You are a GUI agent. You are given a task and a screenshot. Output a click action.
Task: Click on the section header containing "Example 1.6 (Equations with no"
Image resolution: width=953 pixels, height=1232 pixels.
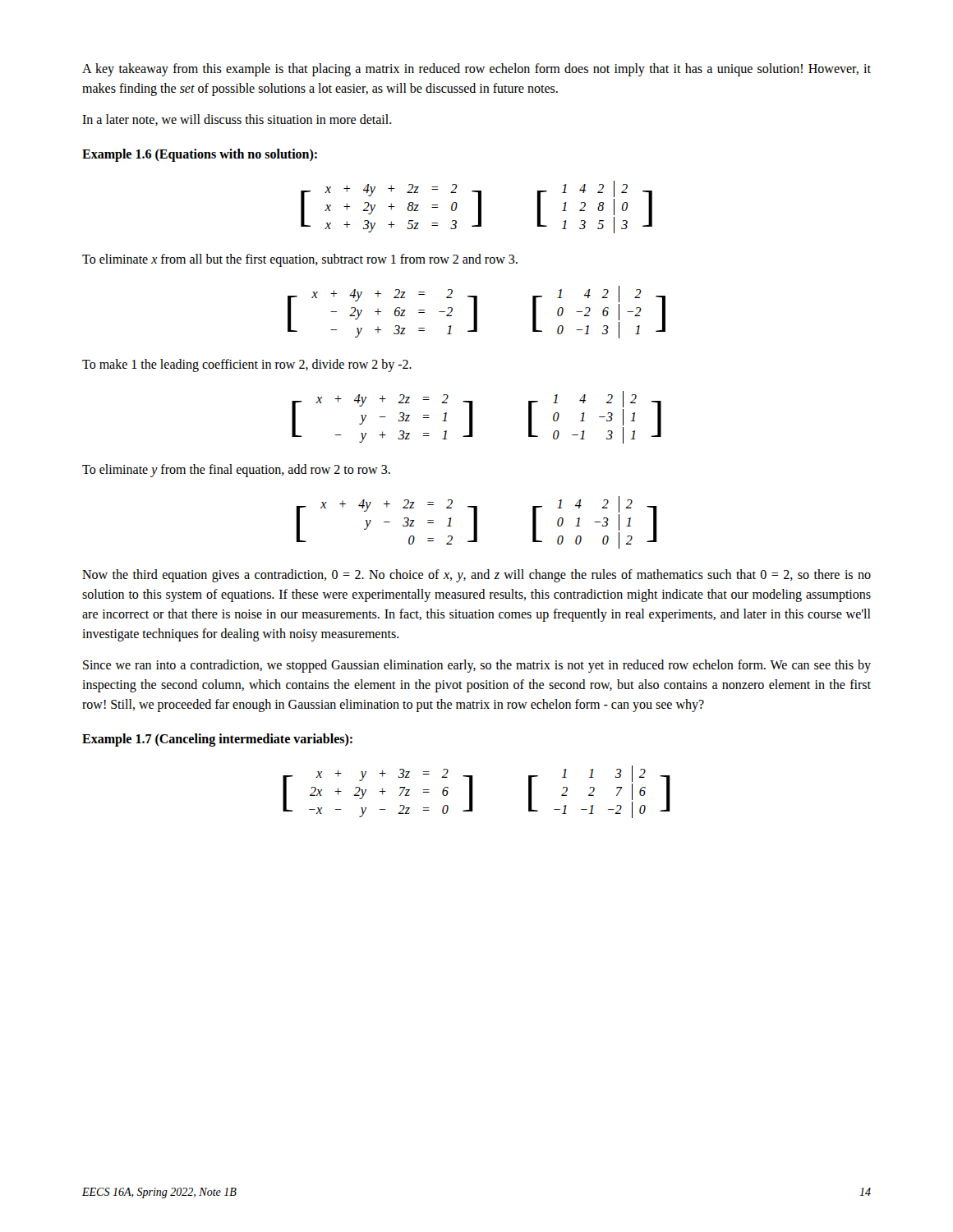(x=200, y=155)
